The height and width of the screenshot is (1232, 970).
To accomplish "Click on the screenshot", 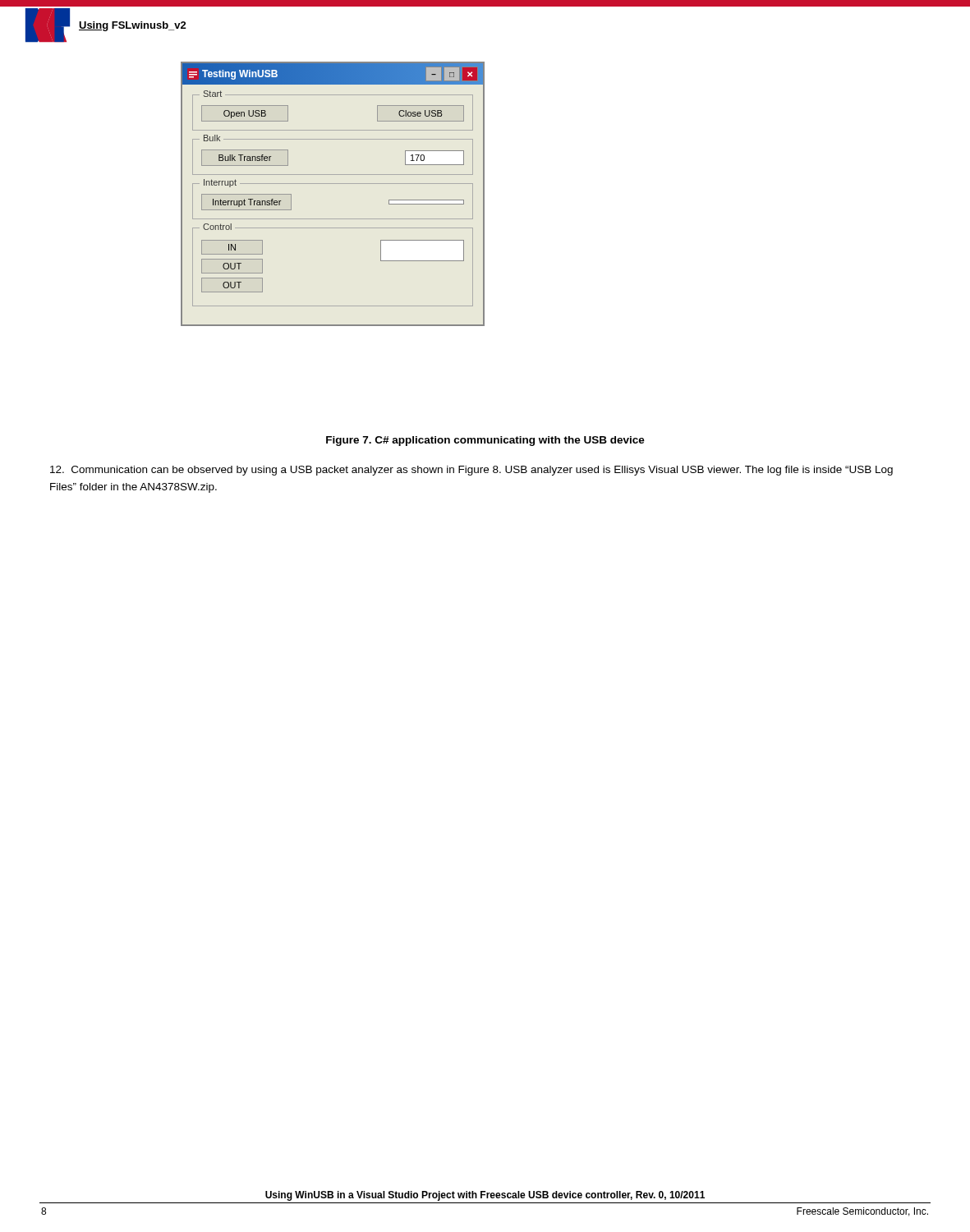I will pyautogui.click(x=333, y=194).
